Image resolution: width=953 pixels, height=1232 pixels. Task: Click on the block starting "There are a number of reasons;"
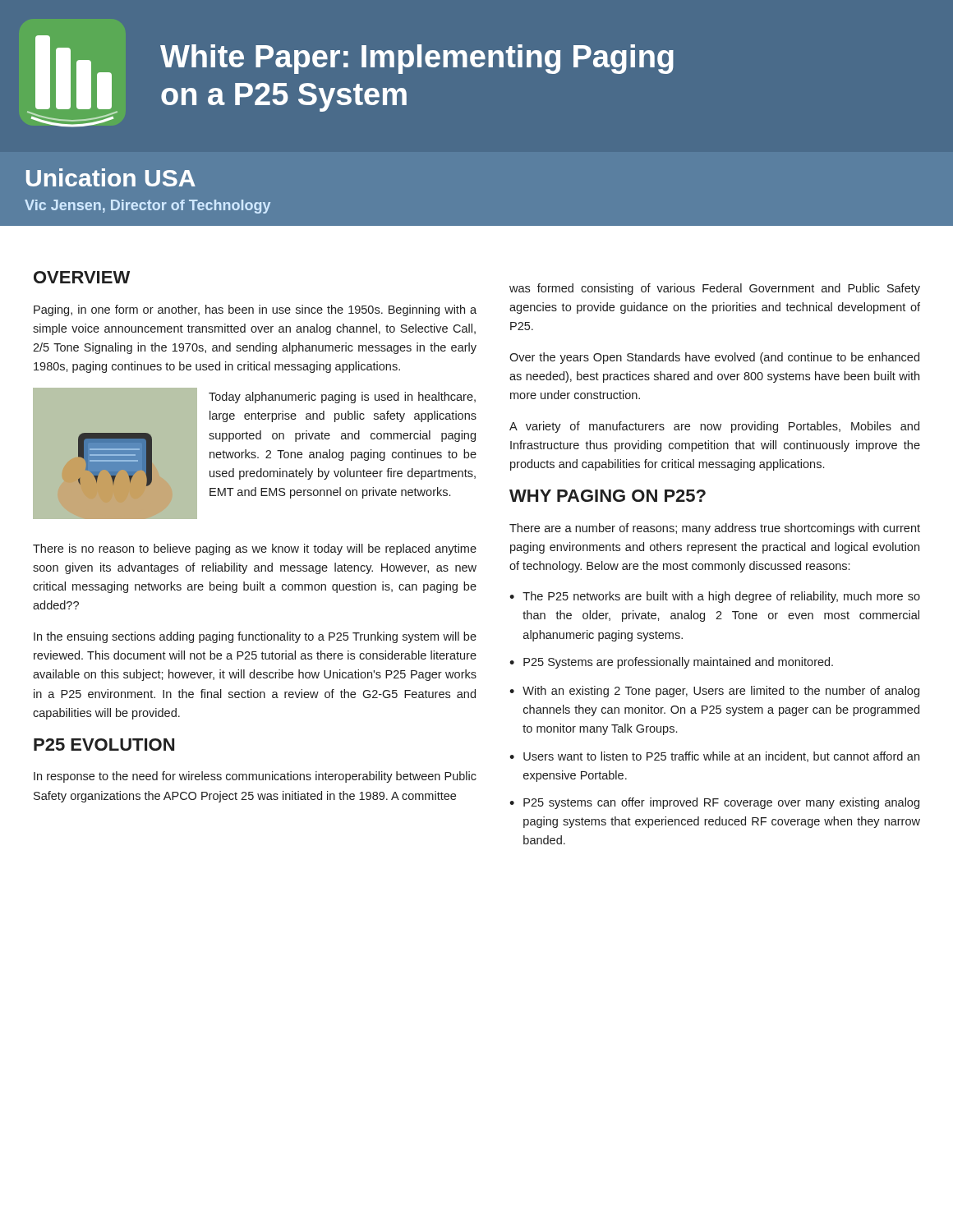[715, 547]
